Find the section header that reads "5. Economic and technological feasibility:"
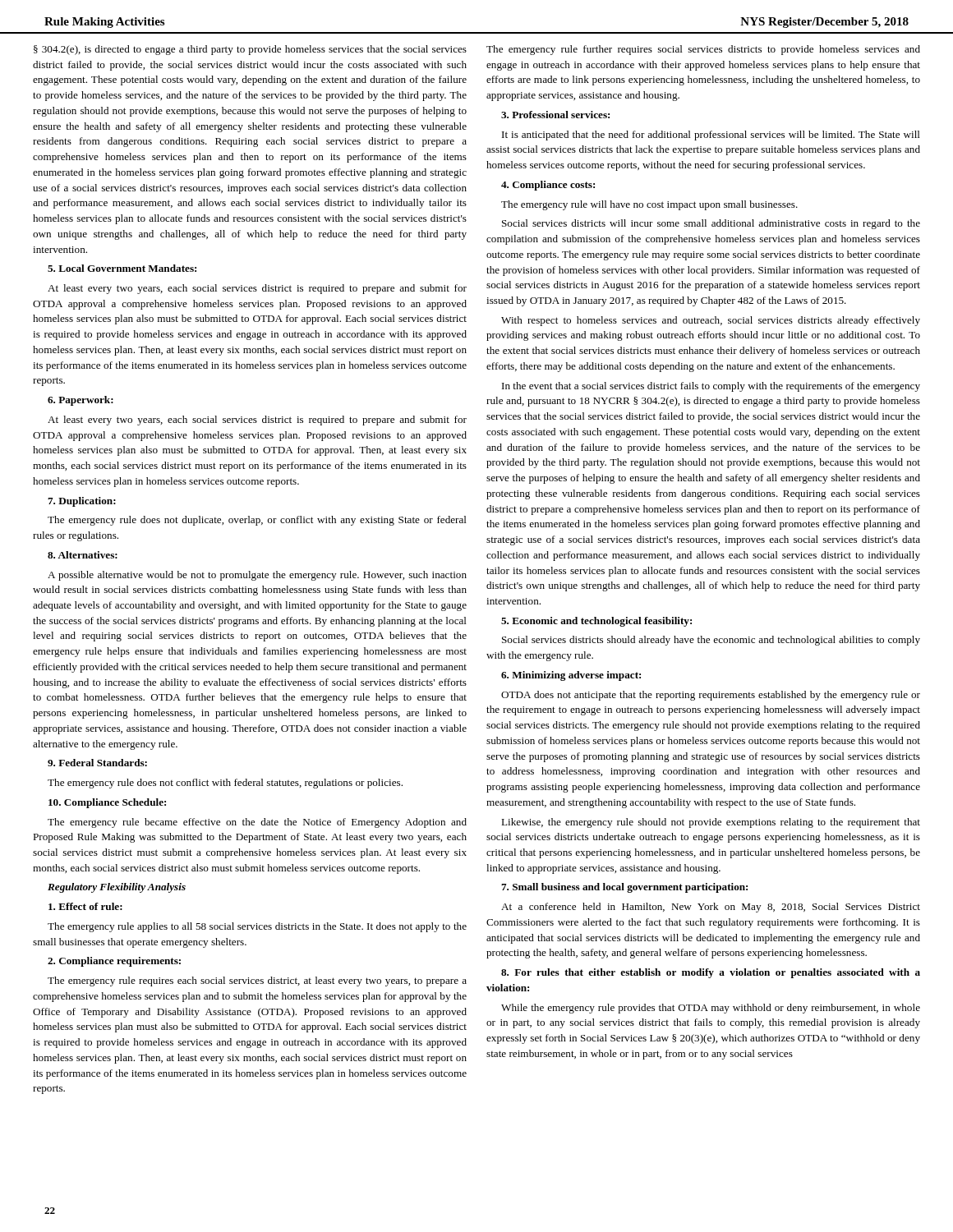 coord(596,622)
